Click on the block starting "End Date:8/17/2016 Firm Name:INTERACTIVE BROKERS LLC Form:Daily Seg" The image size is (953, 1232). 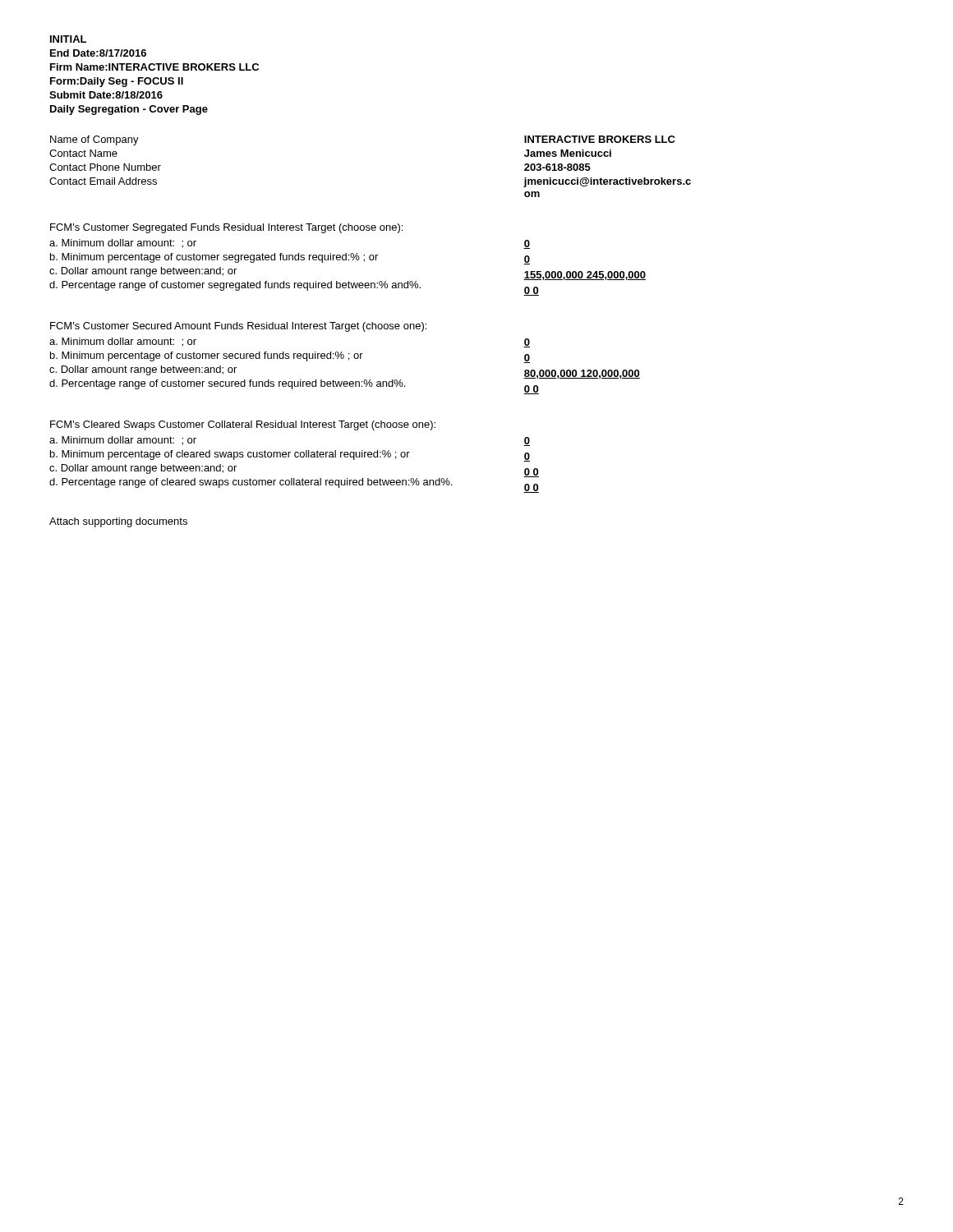[x=98, y=53]
